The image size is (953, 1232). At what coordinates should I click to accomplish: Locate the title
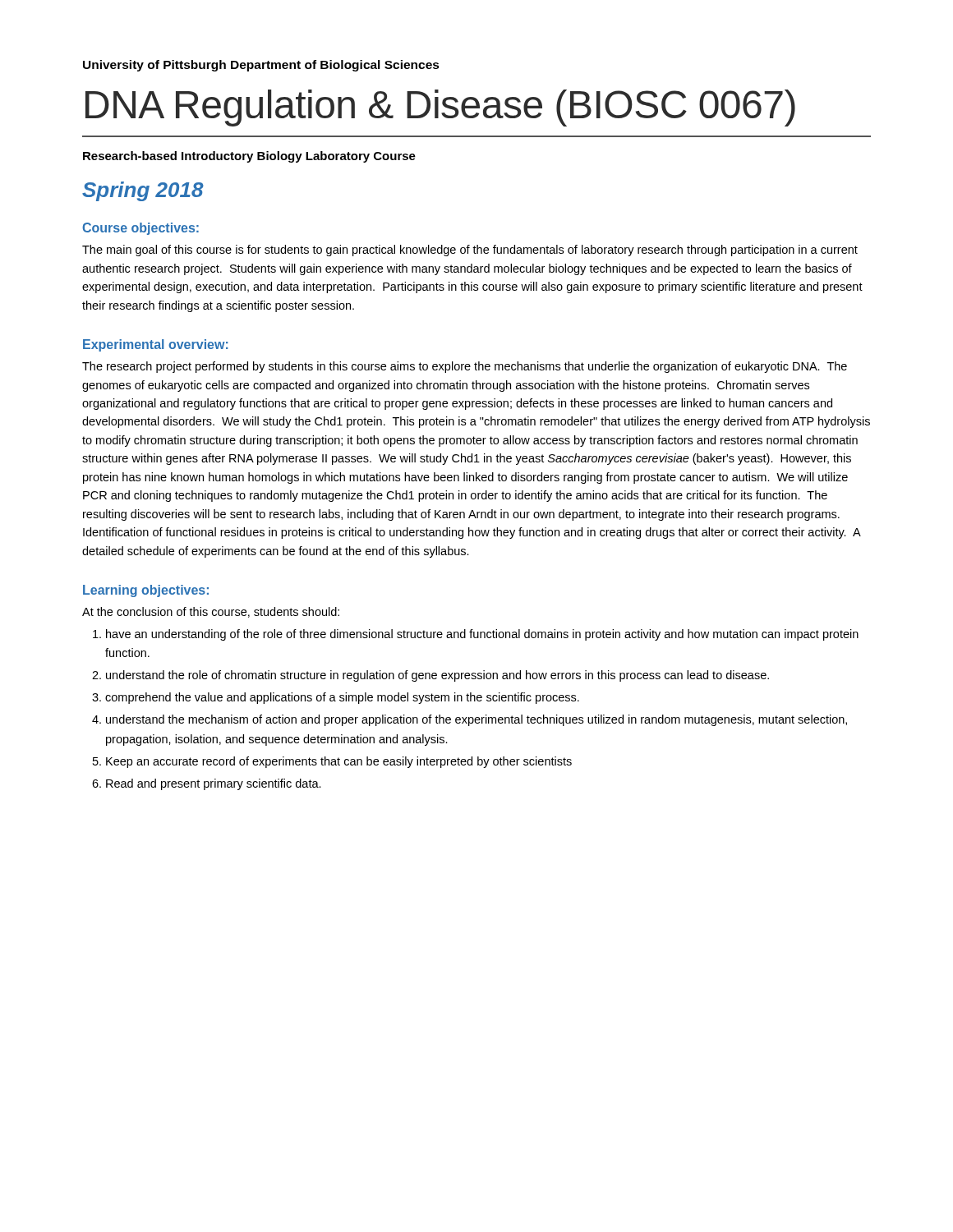click(439, 105)
